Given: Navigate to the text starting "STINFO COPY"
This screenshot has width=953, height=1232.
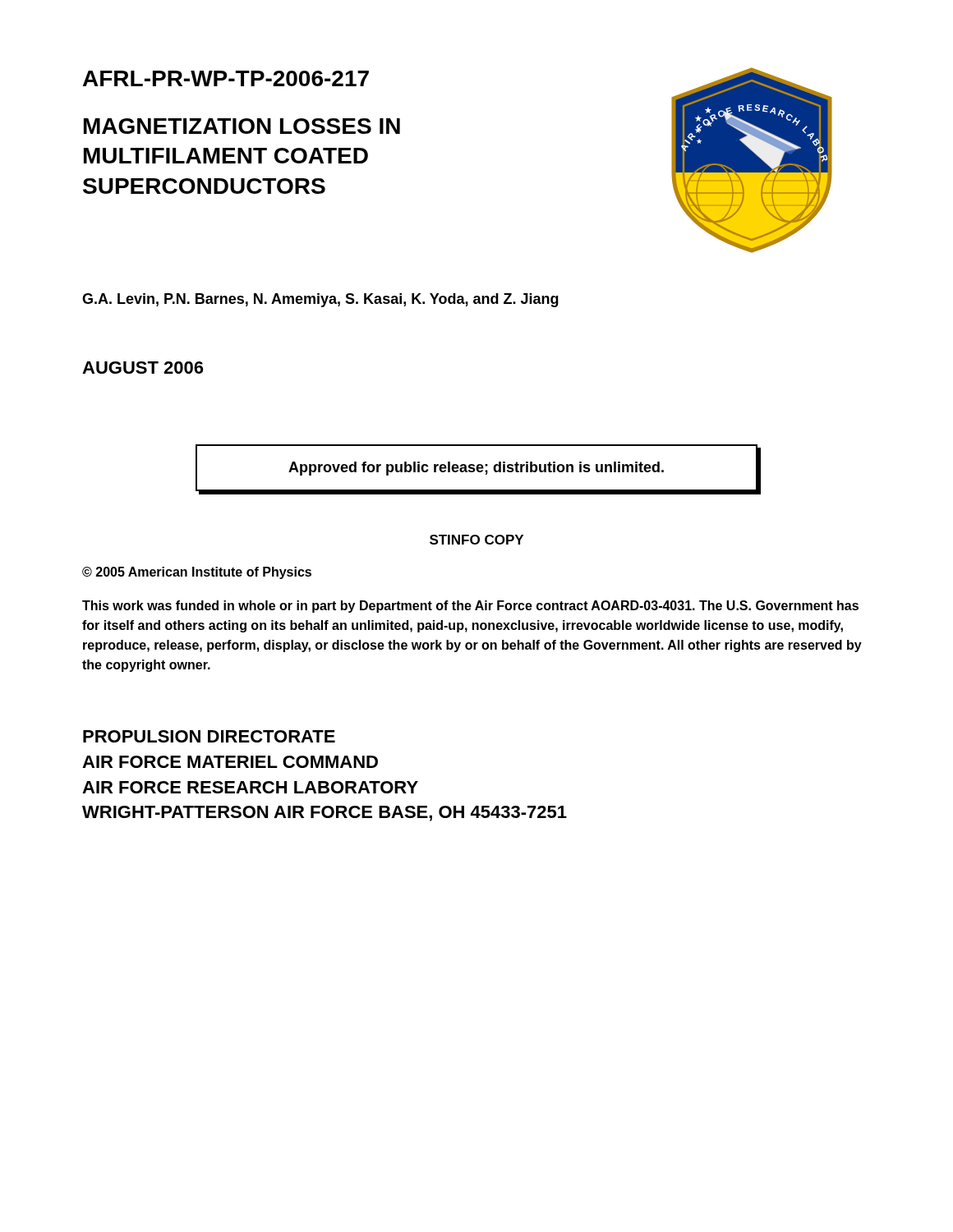Looking at the screenshot, I should pos(476,540).
